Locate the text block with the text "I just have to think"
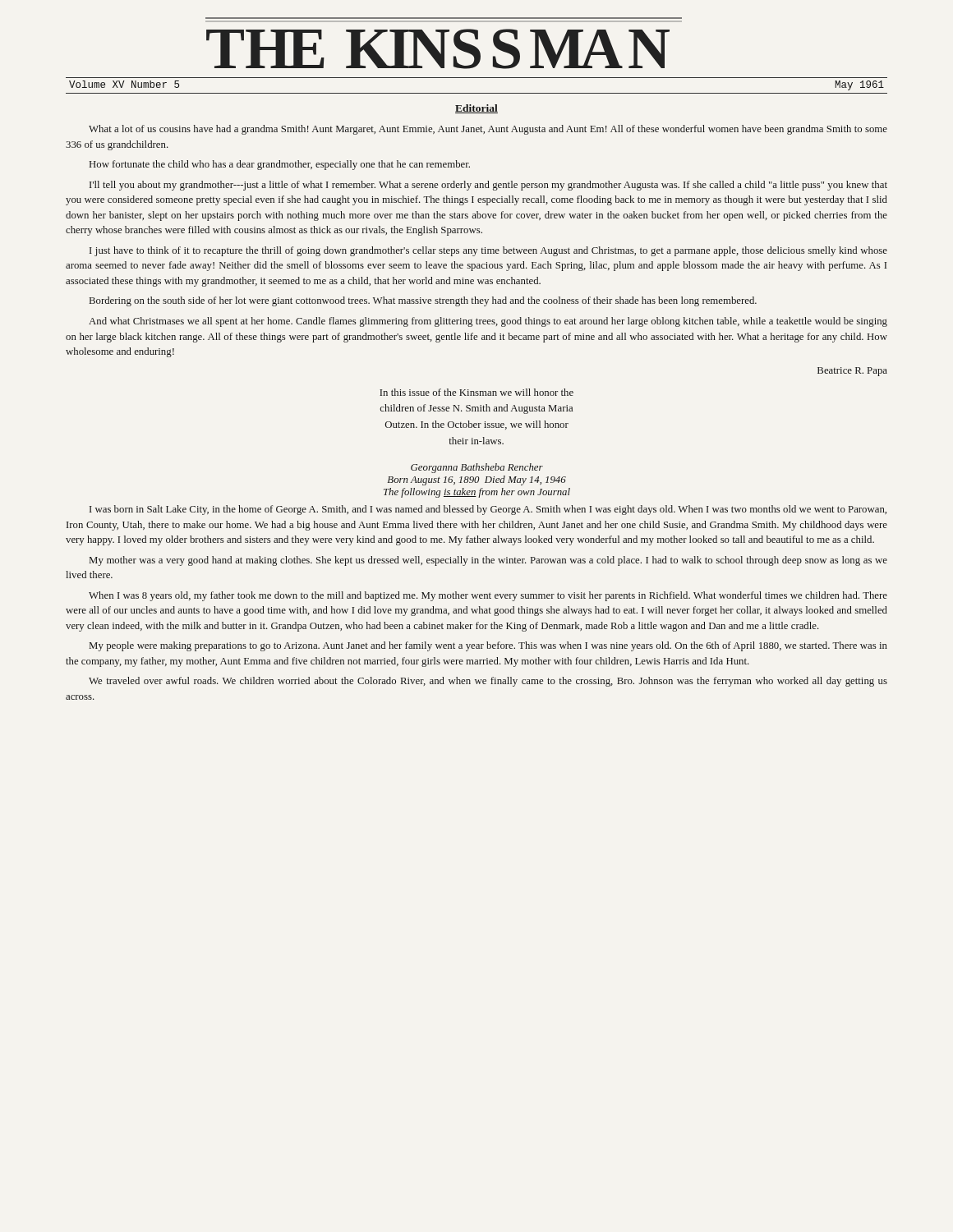Viewport: 953px width, 1232px height. click(x=476, y=266)
